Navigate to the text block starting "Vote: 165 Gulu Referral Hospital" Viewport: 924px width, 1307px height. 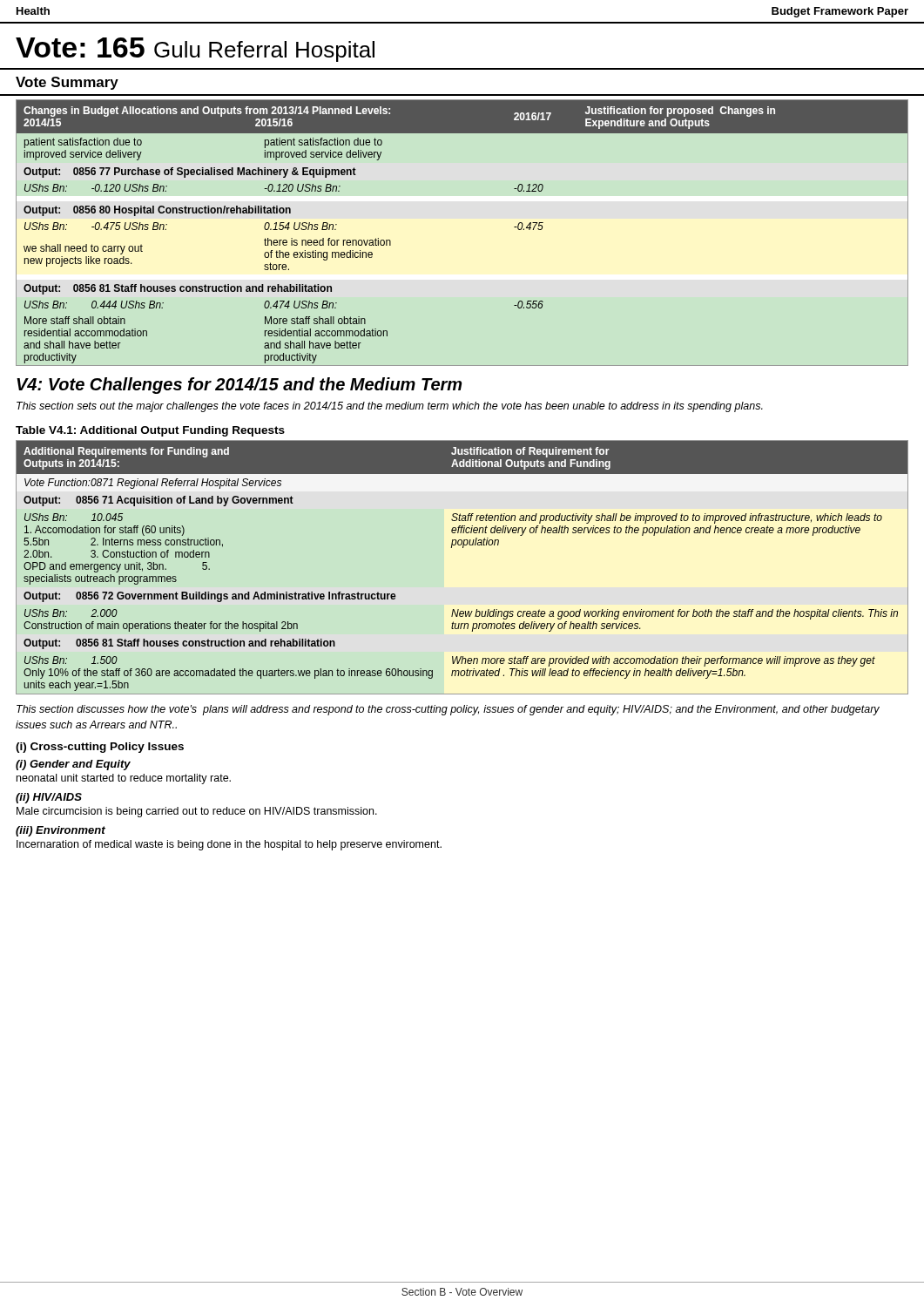(196, 47)
